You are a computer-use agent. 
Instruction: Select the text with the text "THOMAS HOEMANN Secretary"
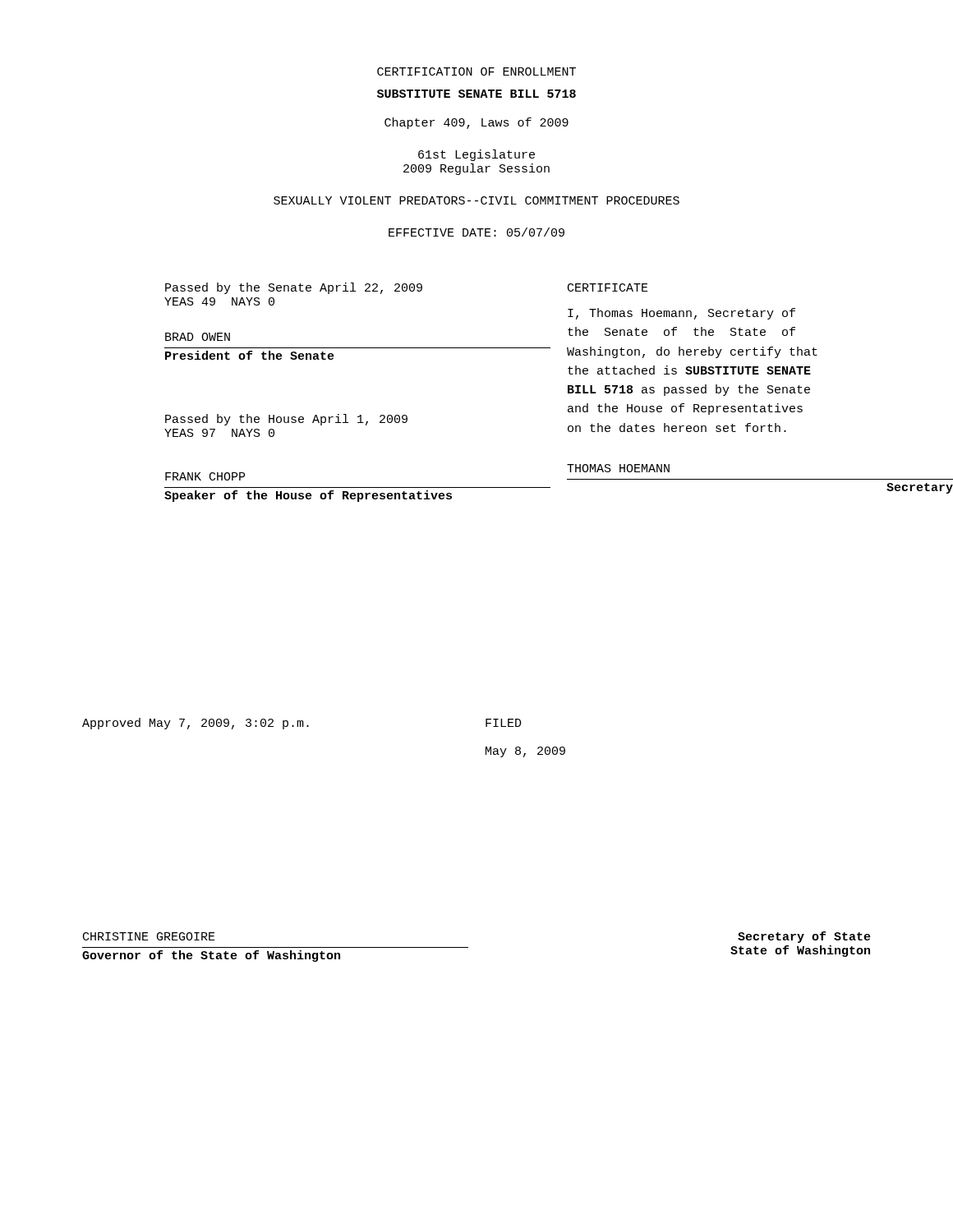[760, 479]
